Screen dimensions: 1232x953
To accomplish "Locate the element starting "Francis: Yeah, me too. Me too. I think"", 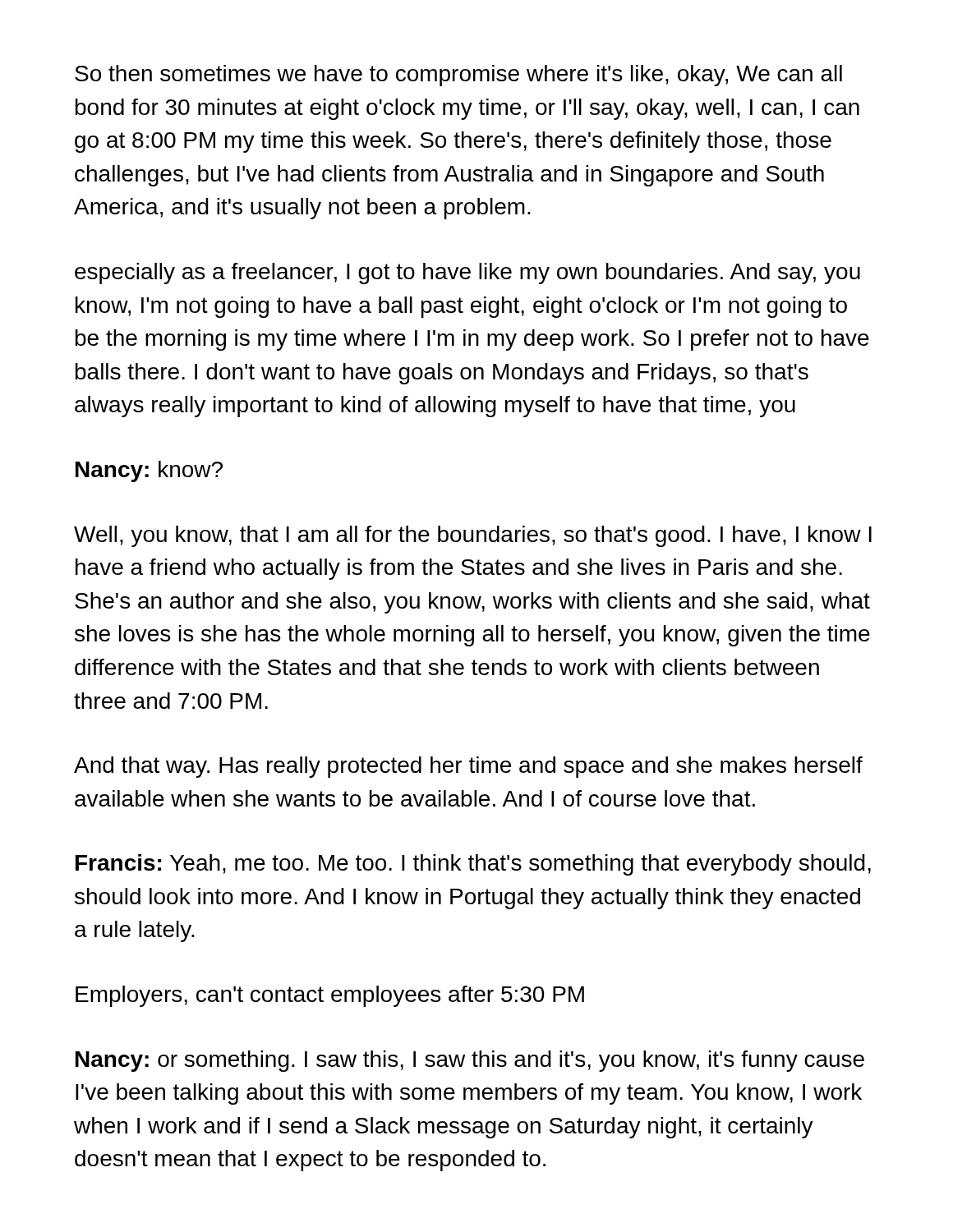I will click(473, 896).
